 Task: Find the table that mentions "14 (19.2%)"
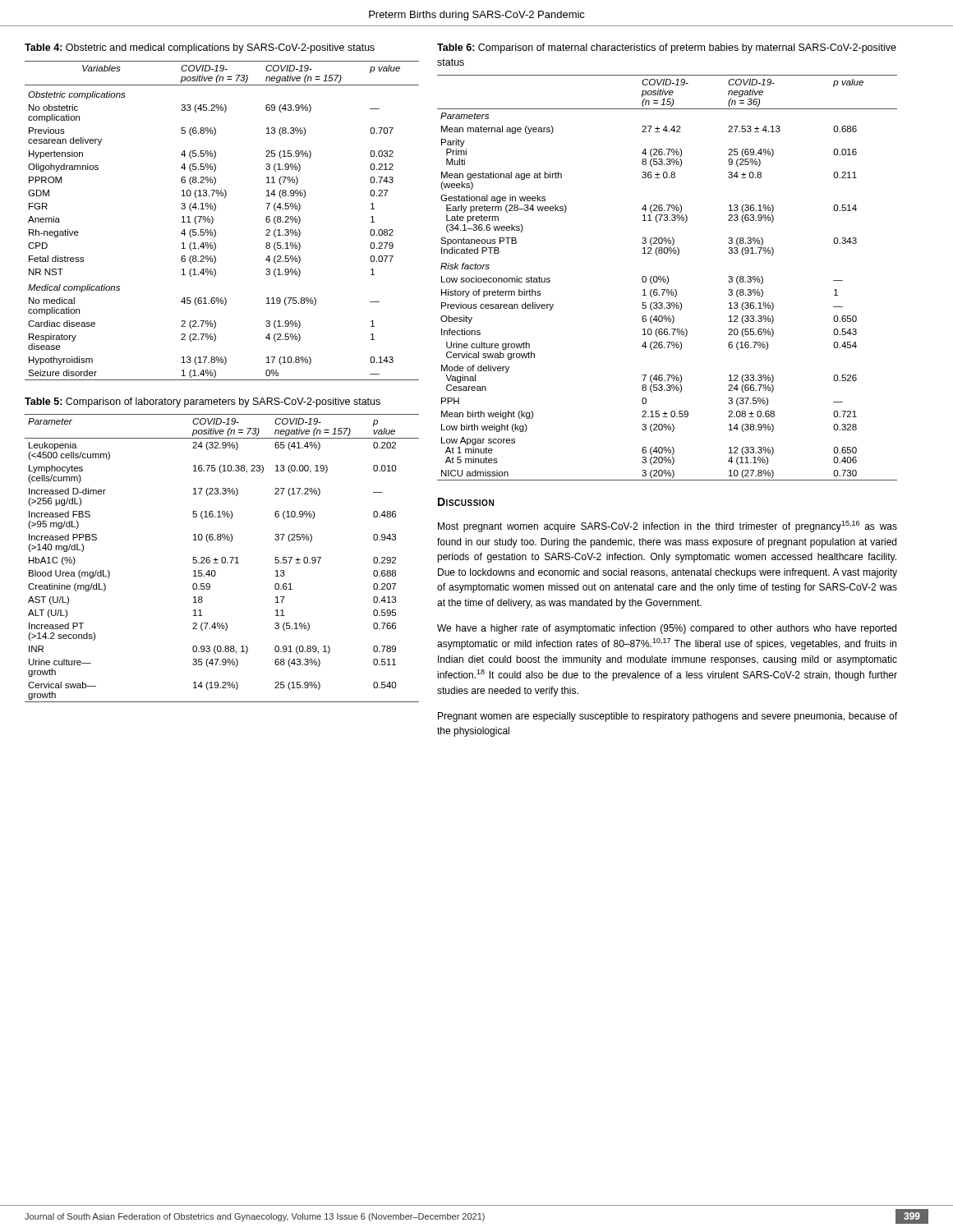222,548
